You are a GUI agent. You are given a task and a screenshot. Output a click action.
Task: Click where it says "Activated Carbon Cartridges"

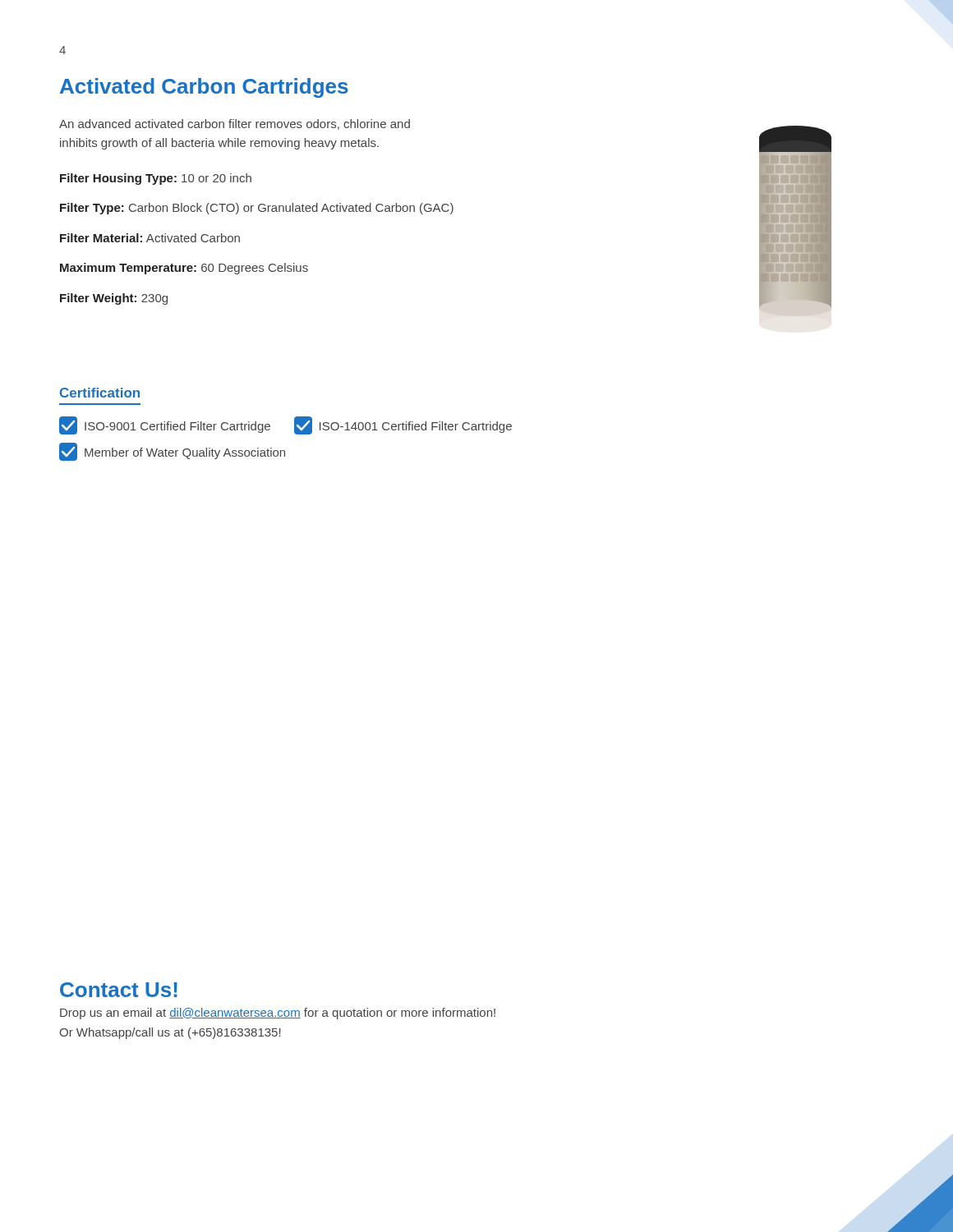pos(204,86)
